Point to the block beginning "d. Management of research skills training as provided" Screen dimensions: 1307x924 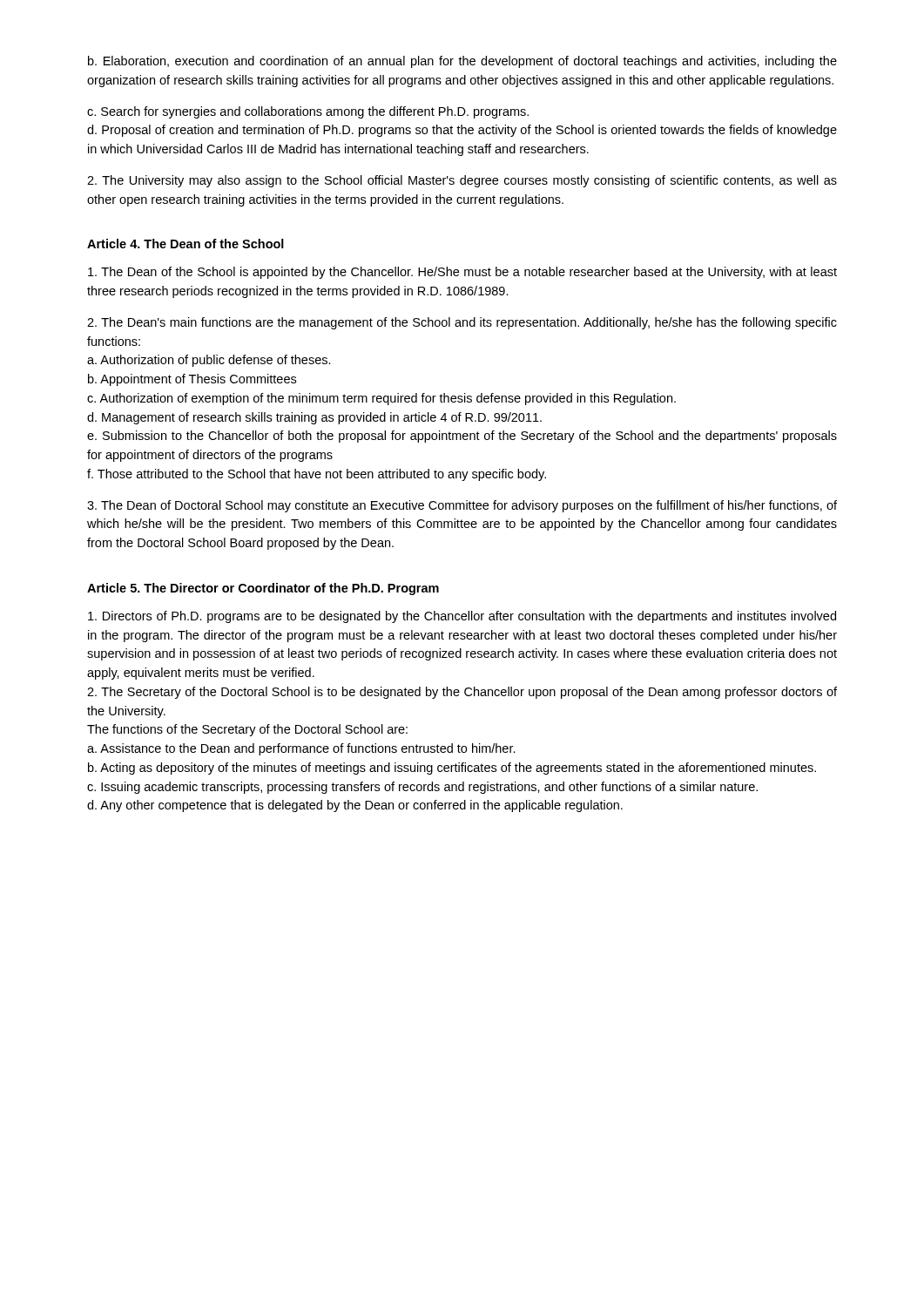pos(315,417)
